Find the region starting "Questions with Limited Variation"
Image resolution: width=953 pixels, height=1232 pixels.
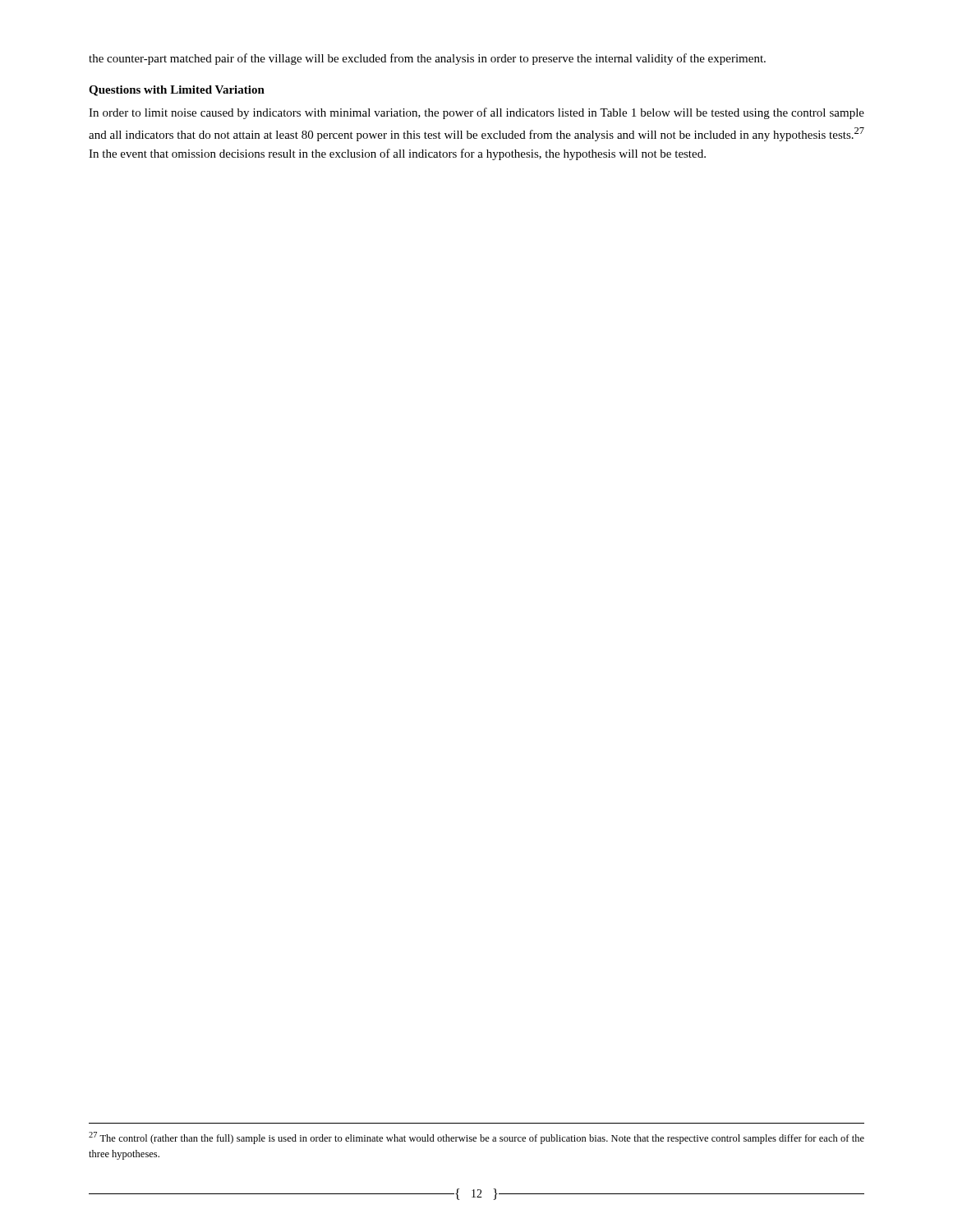(177, 90)
